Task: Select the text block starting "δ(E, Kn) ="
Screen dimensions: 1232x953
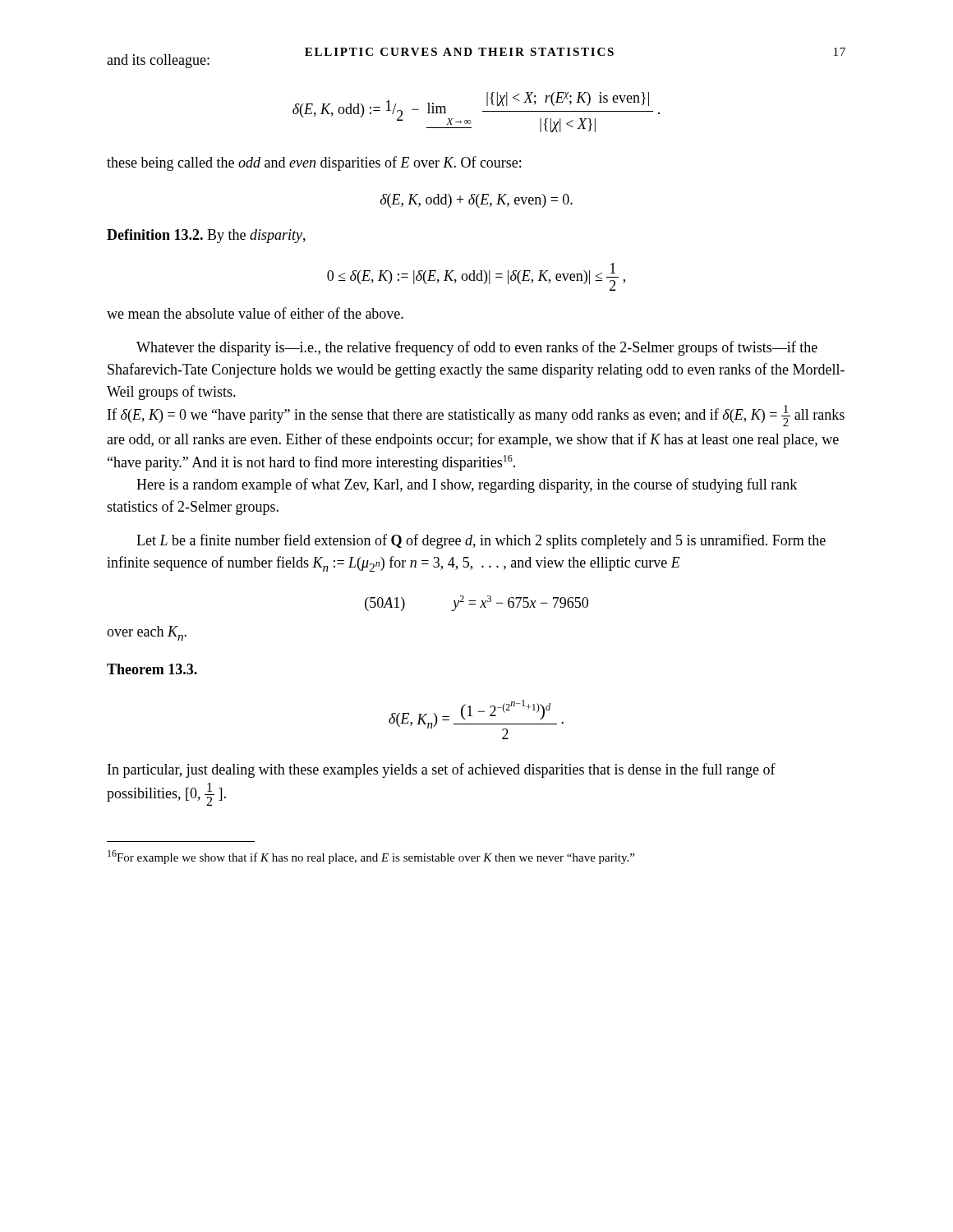Action: coord(476,721)
